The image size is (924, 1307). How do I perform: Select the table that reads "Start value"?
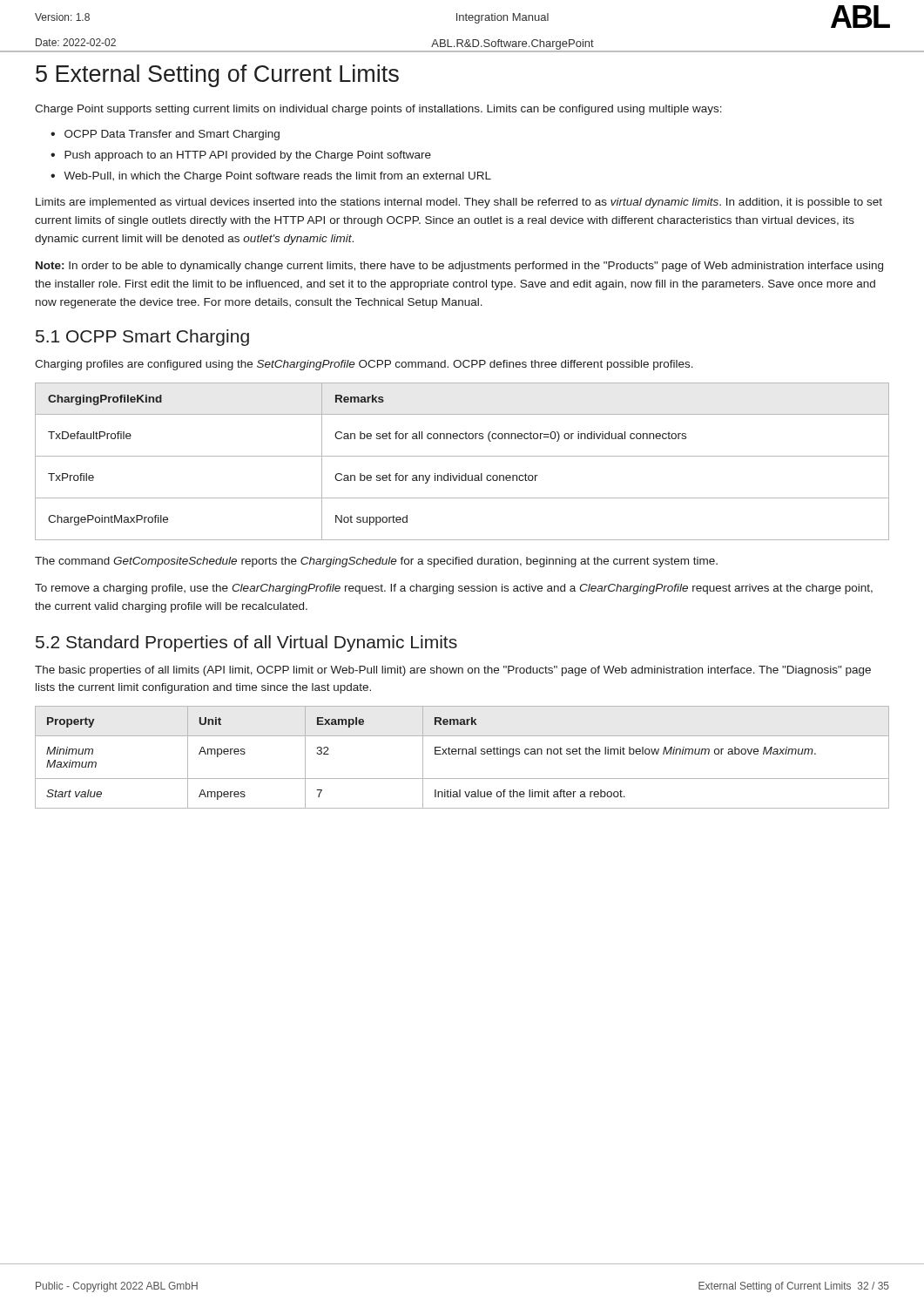[x=462, y=757]
